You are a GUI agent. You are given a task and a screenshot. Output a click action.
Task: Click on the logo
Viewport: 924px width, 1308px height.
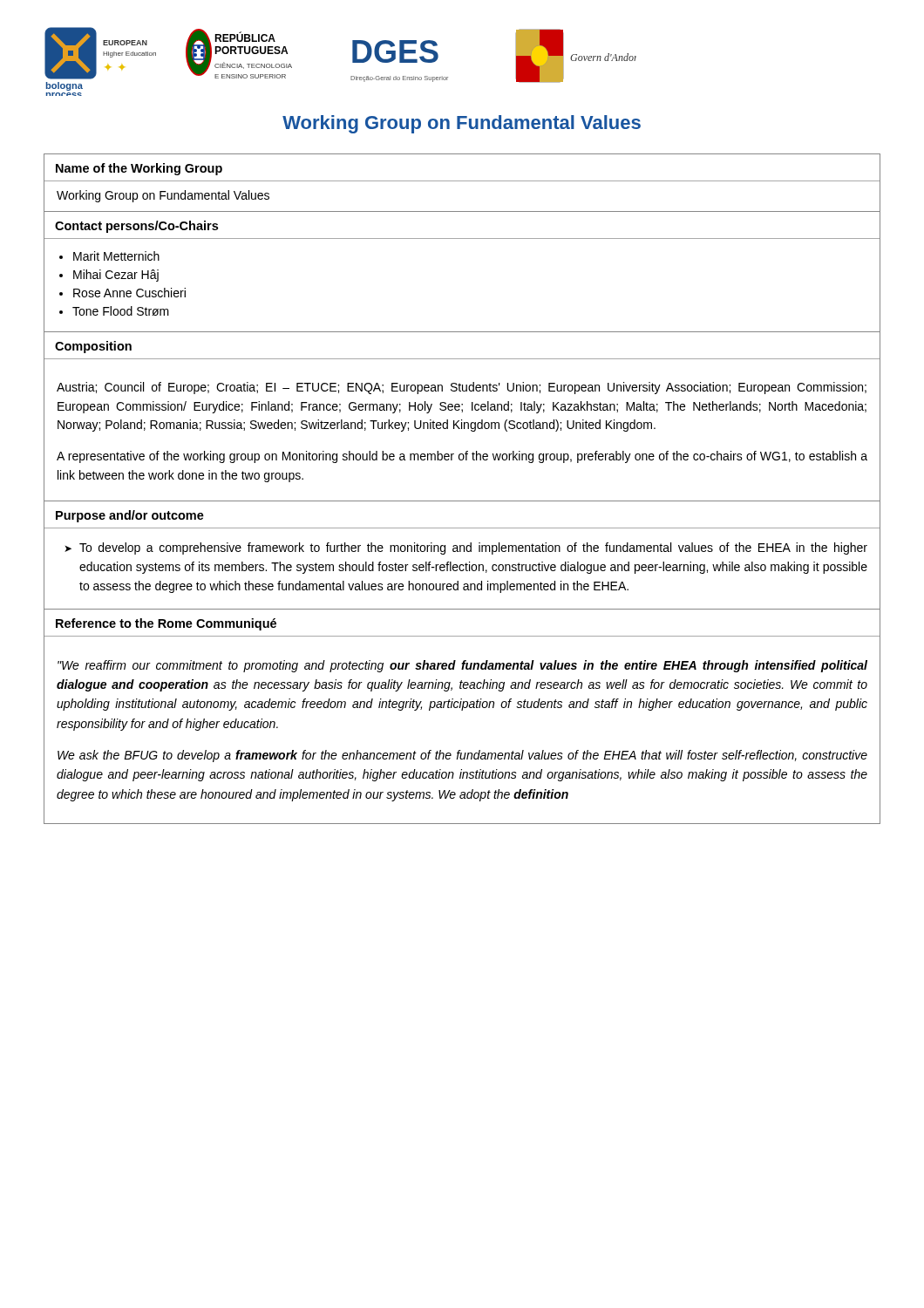[462, 61]
